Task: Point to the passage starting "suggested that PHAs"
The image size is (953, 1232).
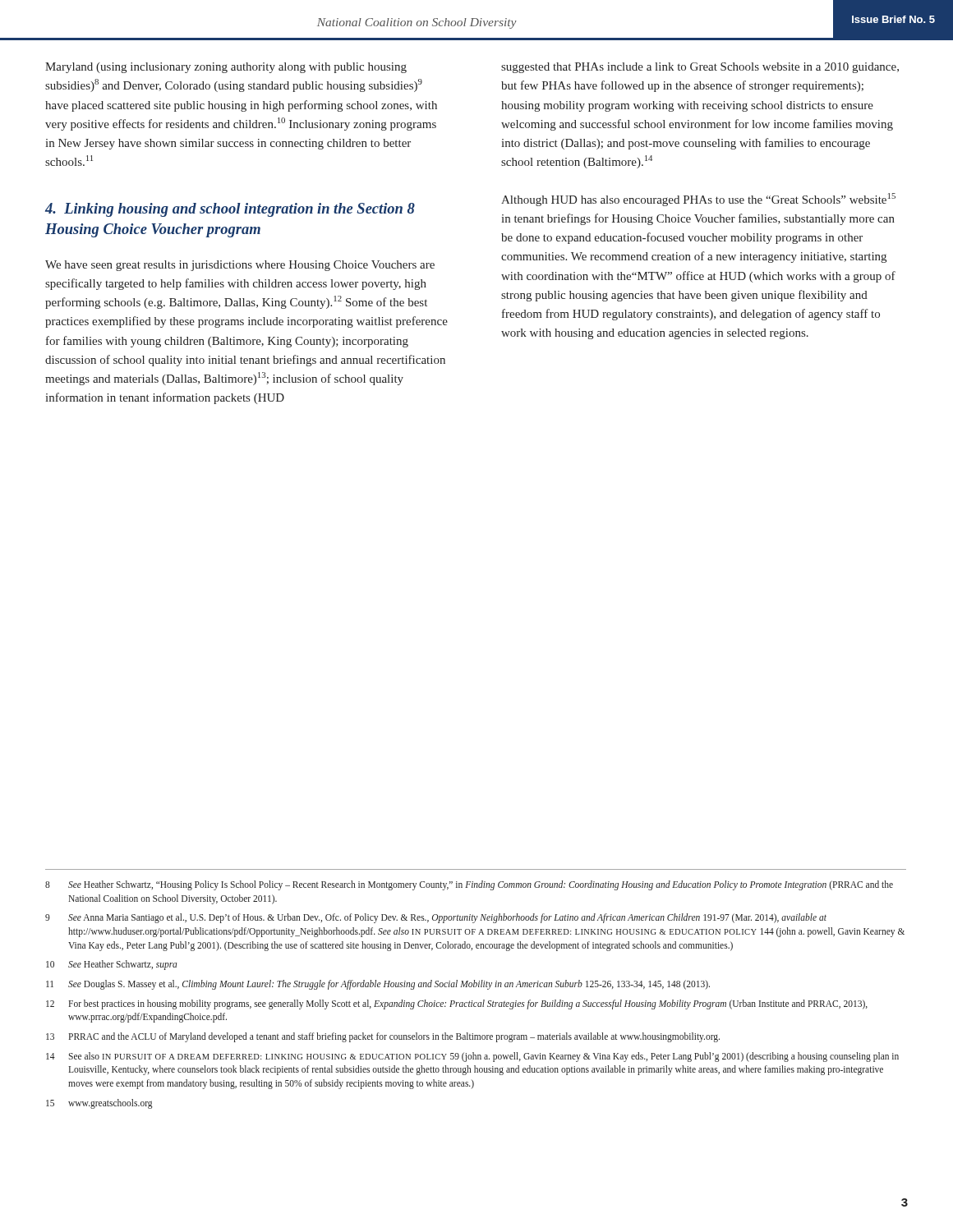Action: [x=700, y=114]
